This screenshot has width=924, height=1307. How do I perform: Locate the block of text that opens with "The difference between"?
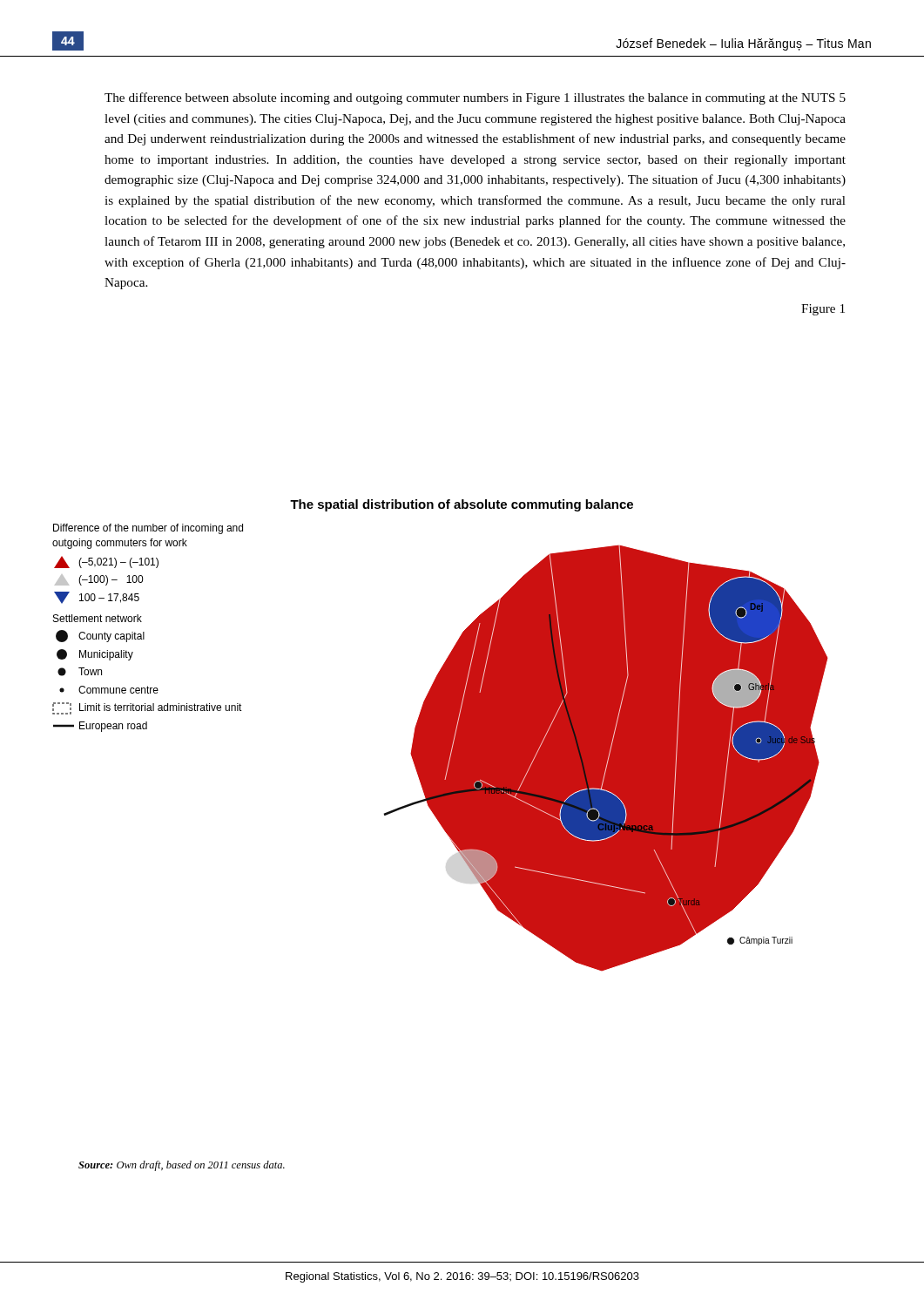coord(462,203)
